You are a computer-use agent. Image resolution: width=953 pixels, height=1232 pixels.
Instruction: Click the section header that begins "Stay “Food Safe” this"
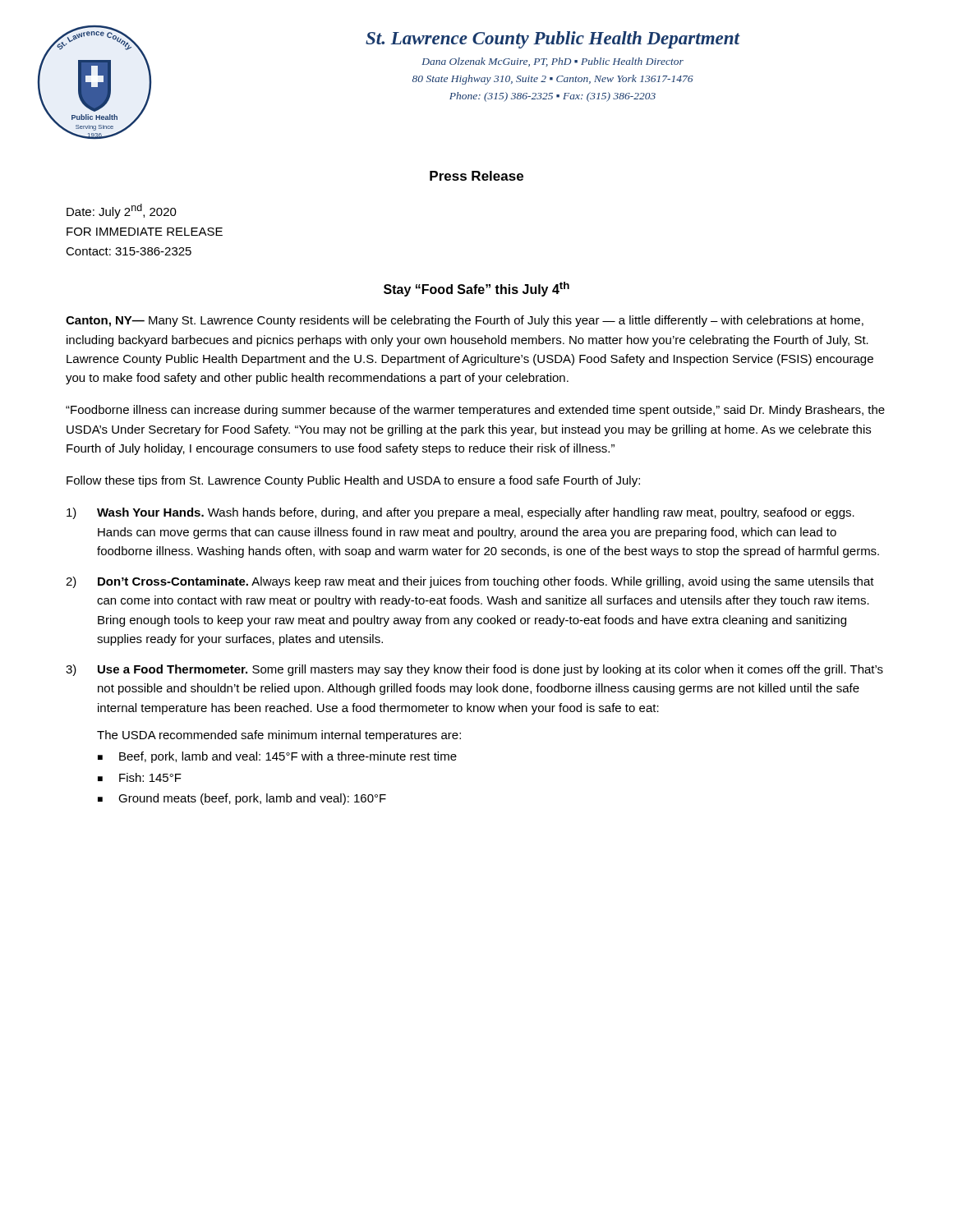point(476,288)
